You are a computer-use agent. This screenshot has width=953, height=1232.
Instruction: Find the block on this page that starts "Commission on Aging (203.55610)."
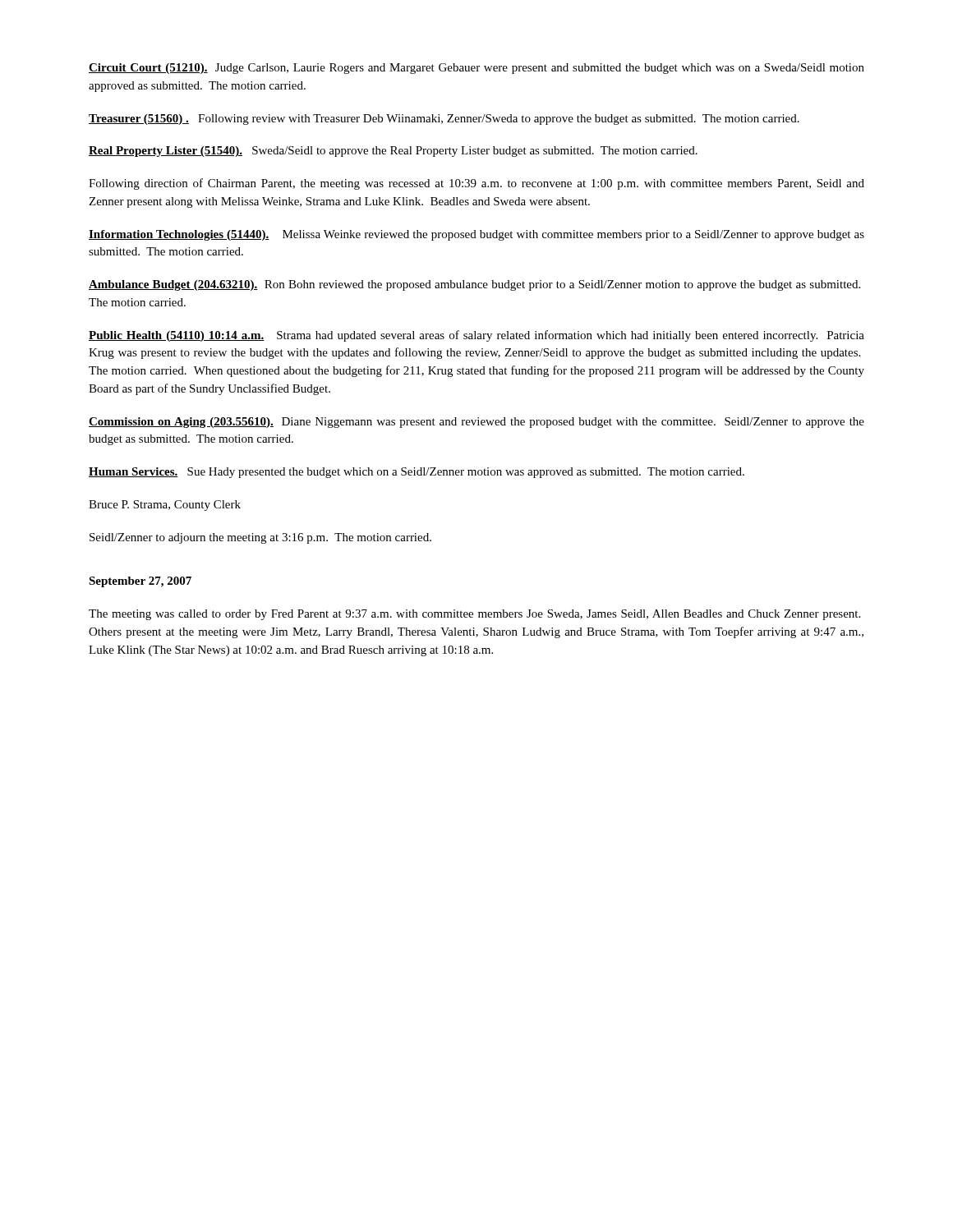click(476, 430)
